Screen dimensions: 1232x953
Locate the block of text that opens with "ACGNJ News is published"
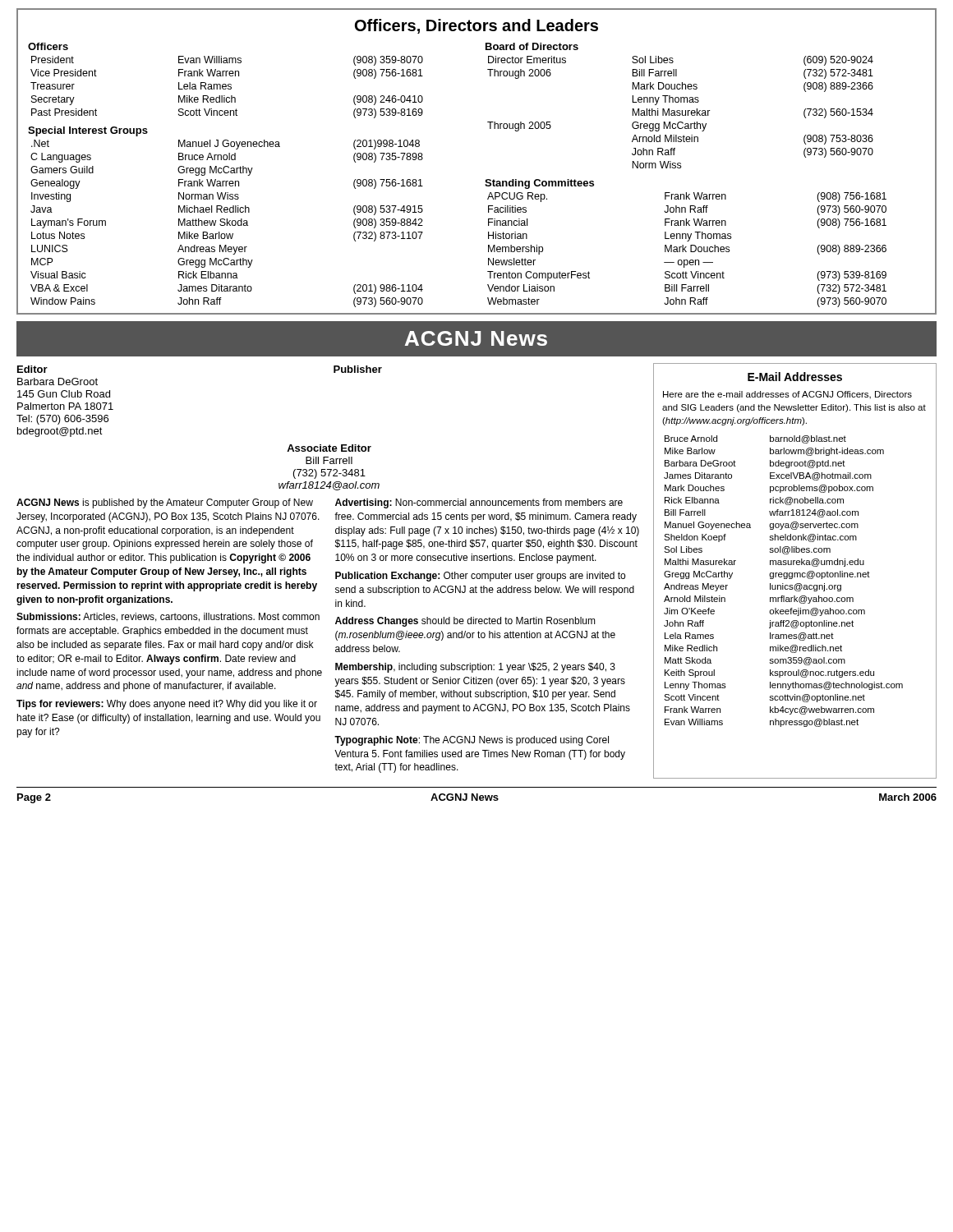click(168, 551)
